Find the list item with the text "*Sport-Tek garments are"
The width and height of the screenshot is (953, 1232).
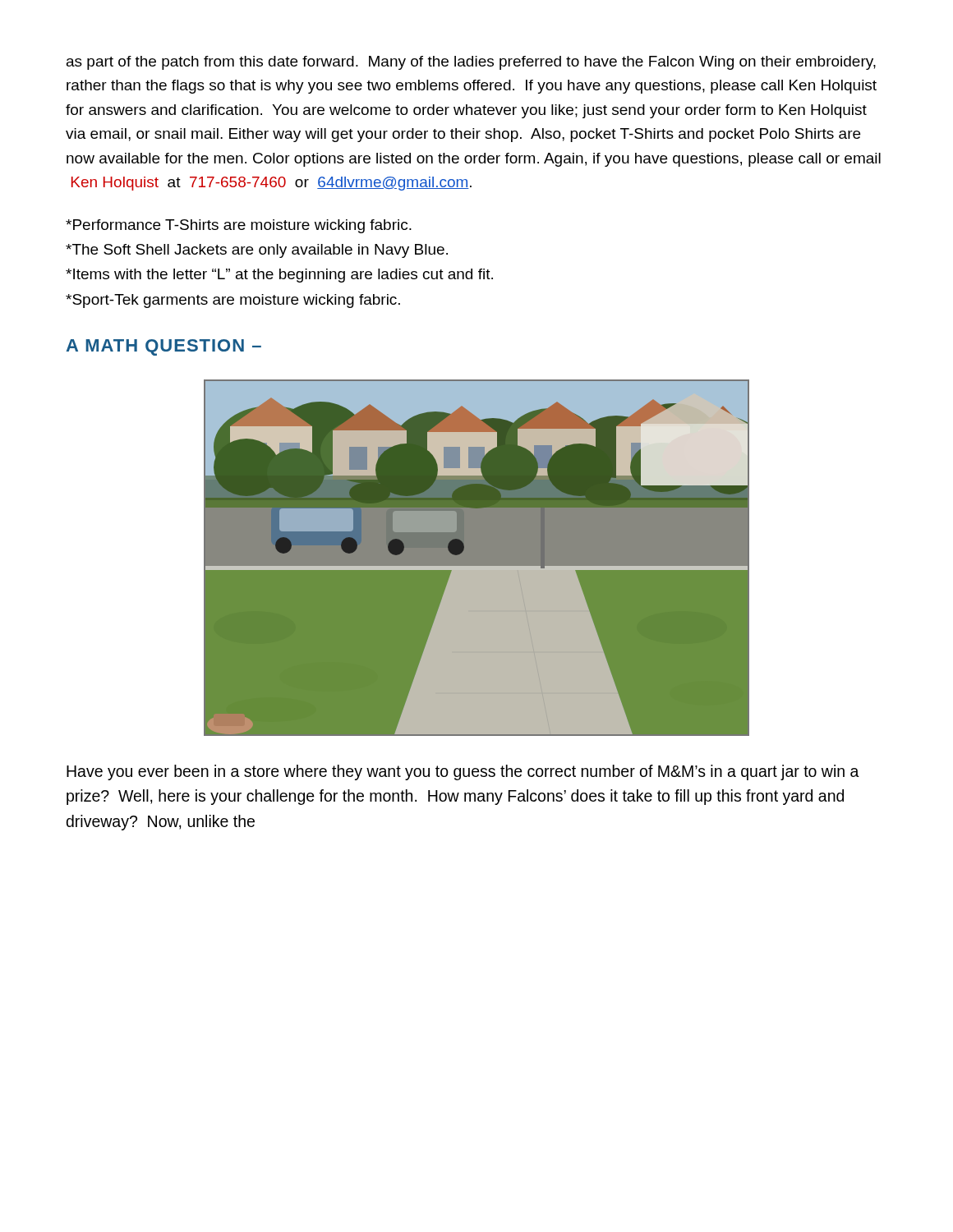[x=234, y=299]
